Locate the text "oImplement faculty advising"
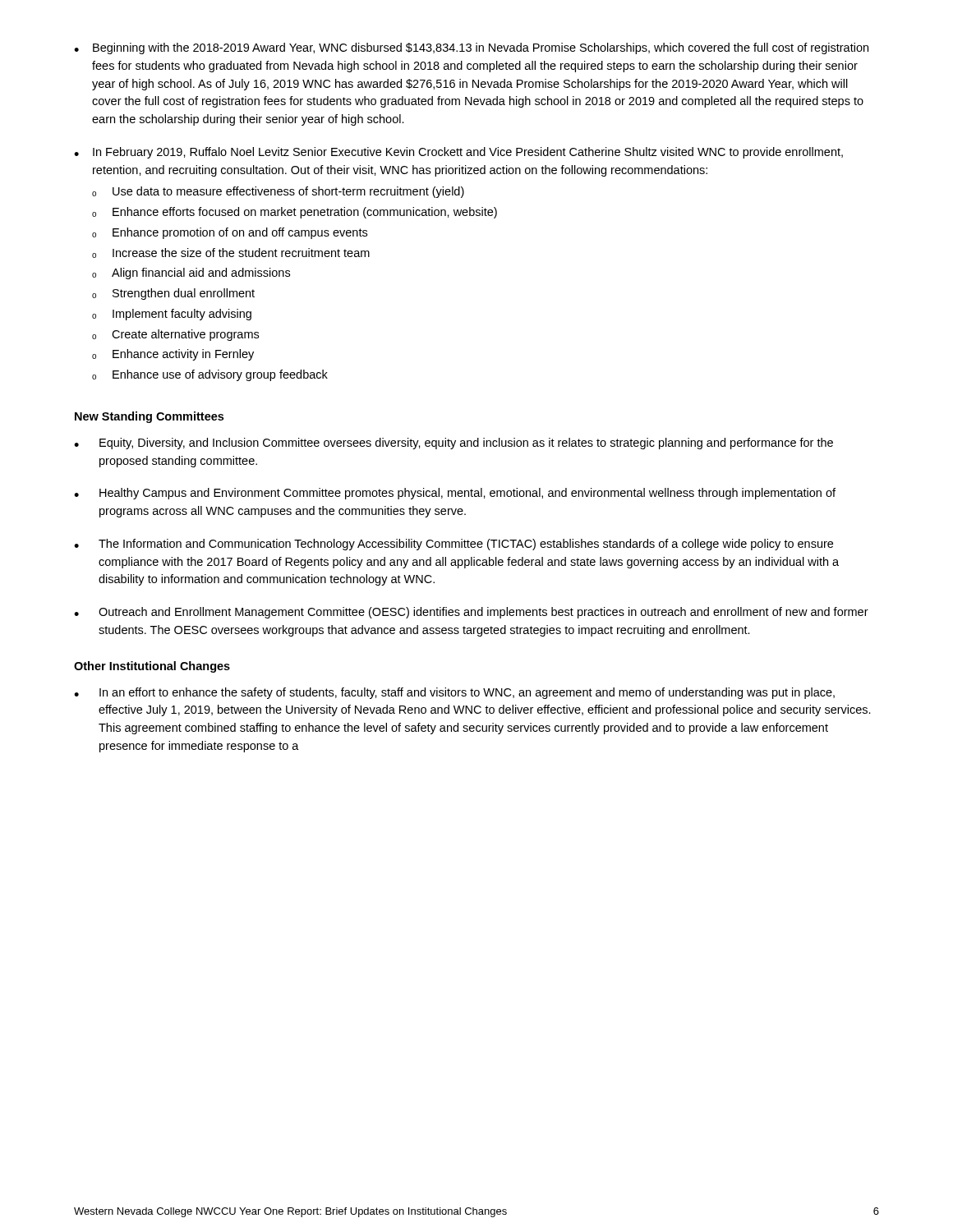The height and width of the screenshot is (1232, 953). click(172, 314)
